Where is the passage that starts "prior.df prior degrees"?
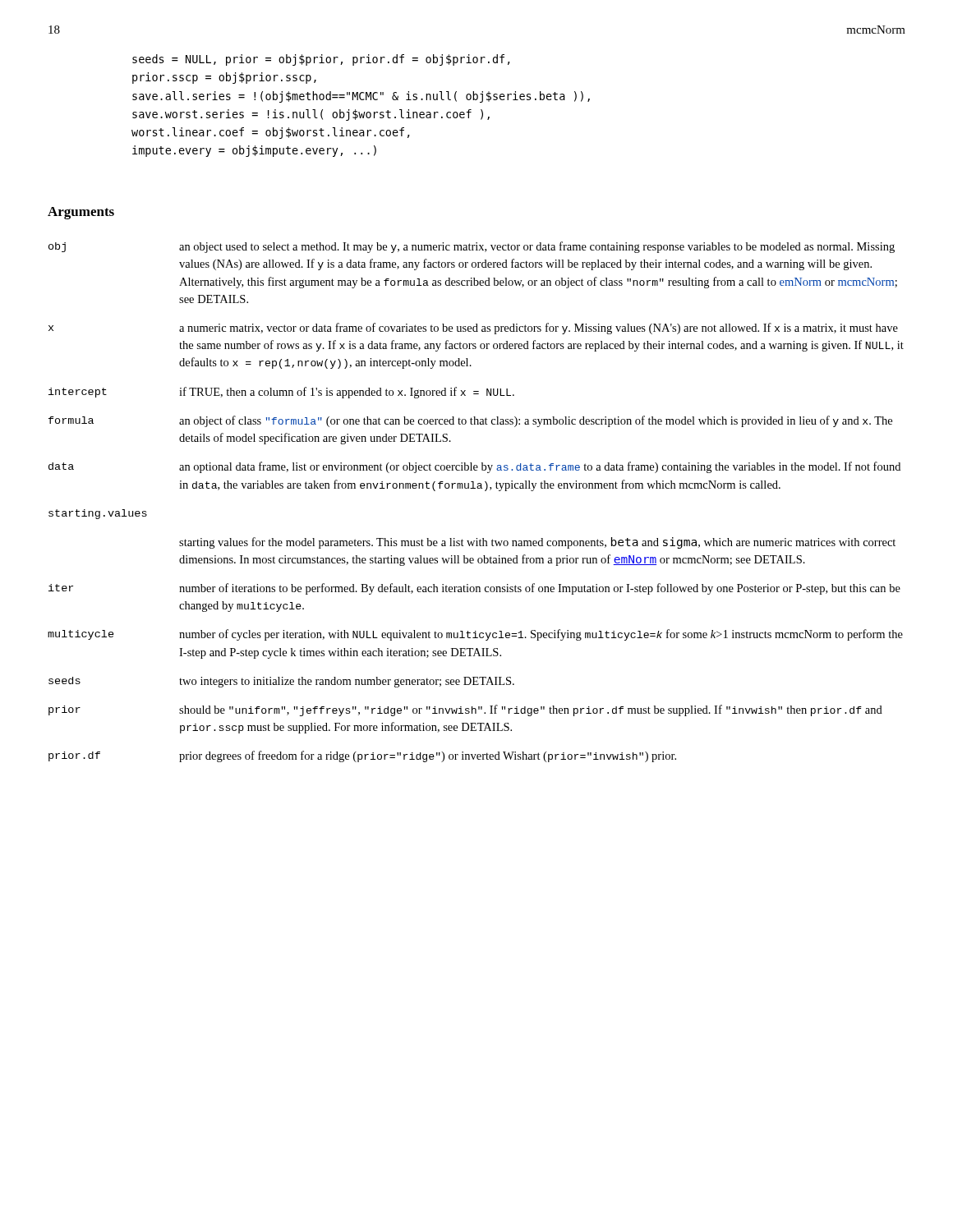This screenshot has width=953, height=1232. tap(476, 756)
